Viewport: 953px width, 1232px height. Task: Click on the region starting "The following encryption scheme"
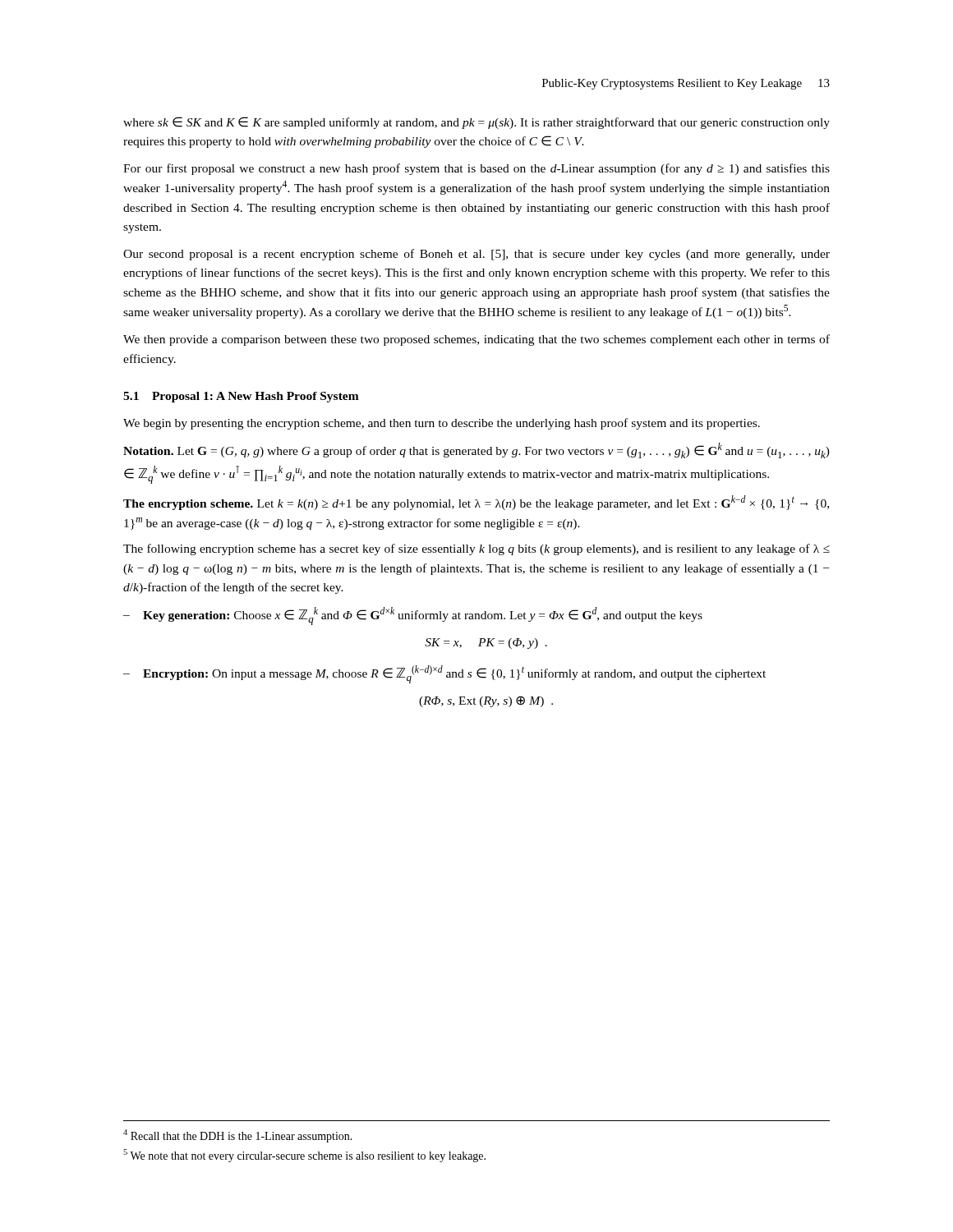(x=476, y=568)
